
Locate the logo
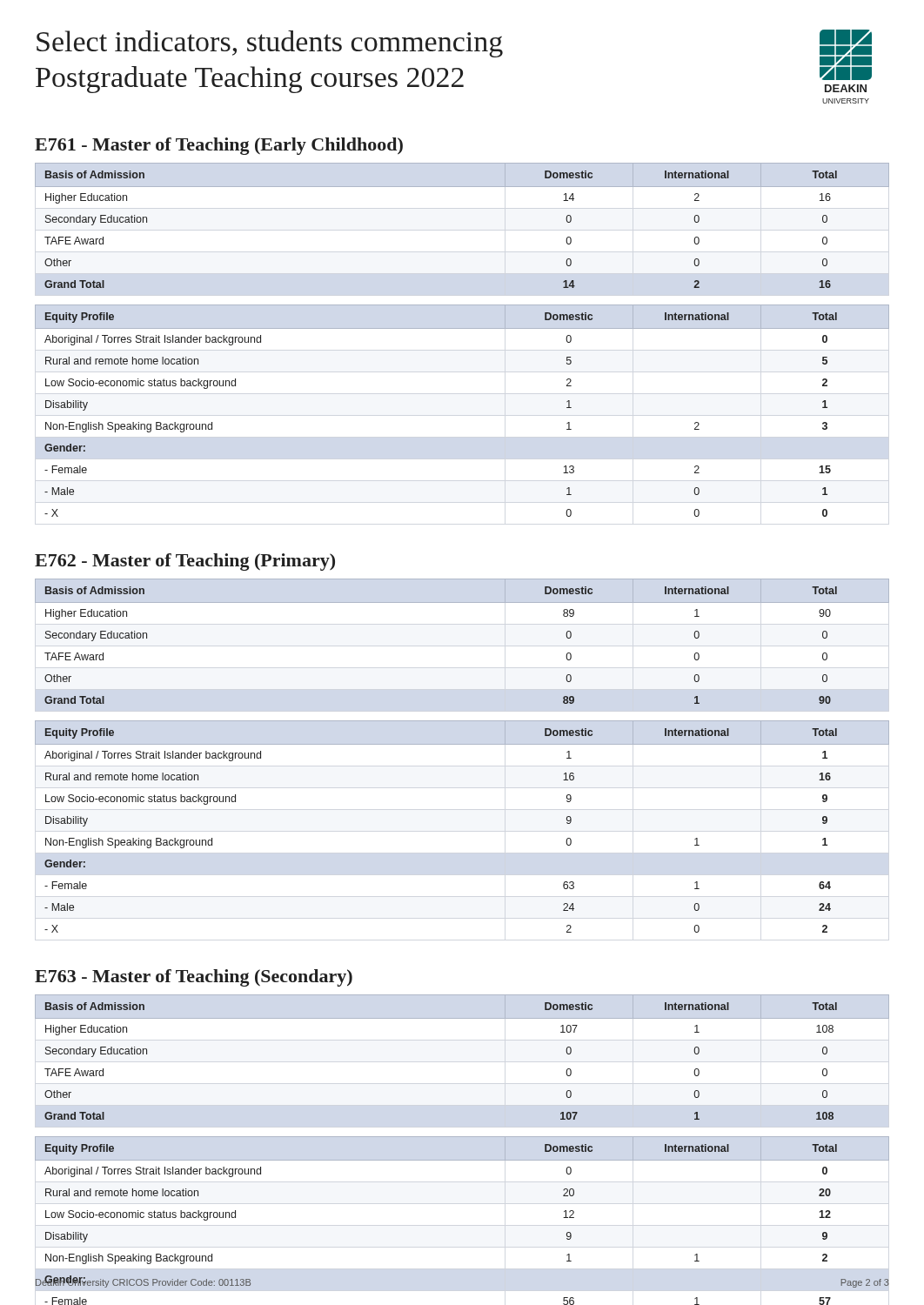[x=846, y=68]
